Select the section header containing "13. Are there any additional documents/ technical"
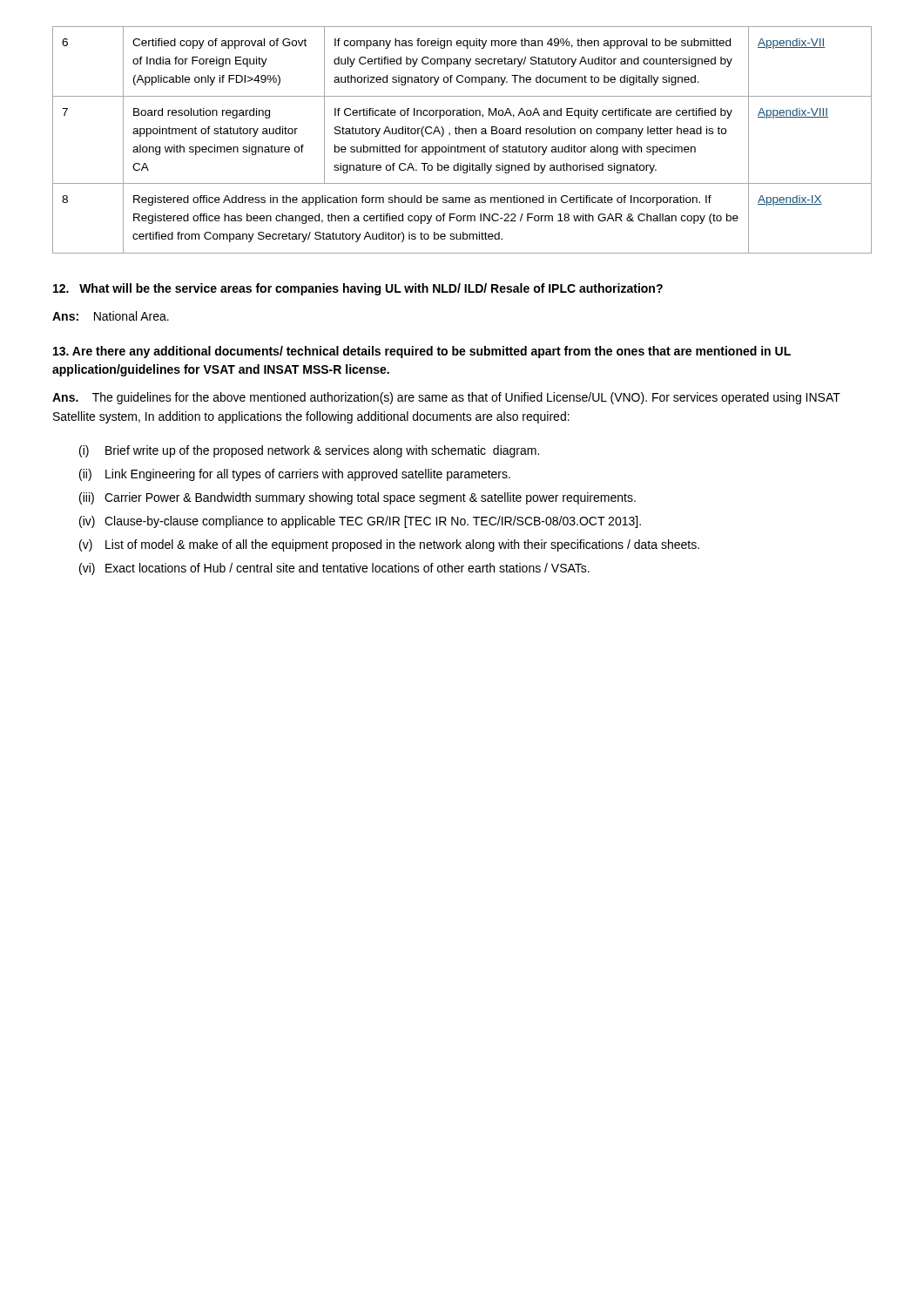 422,360
